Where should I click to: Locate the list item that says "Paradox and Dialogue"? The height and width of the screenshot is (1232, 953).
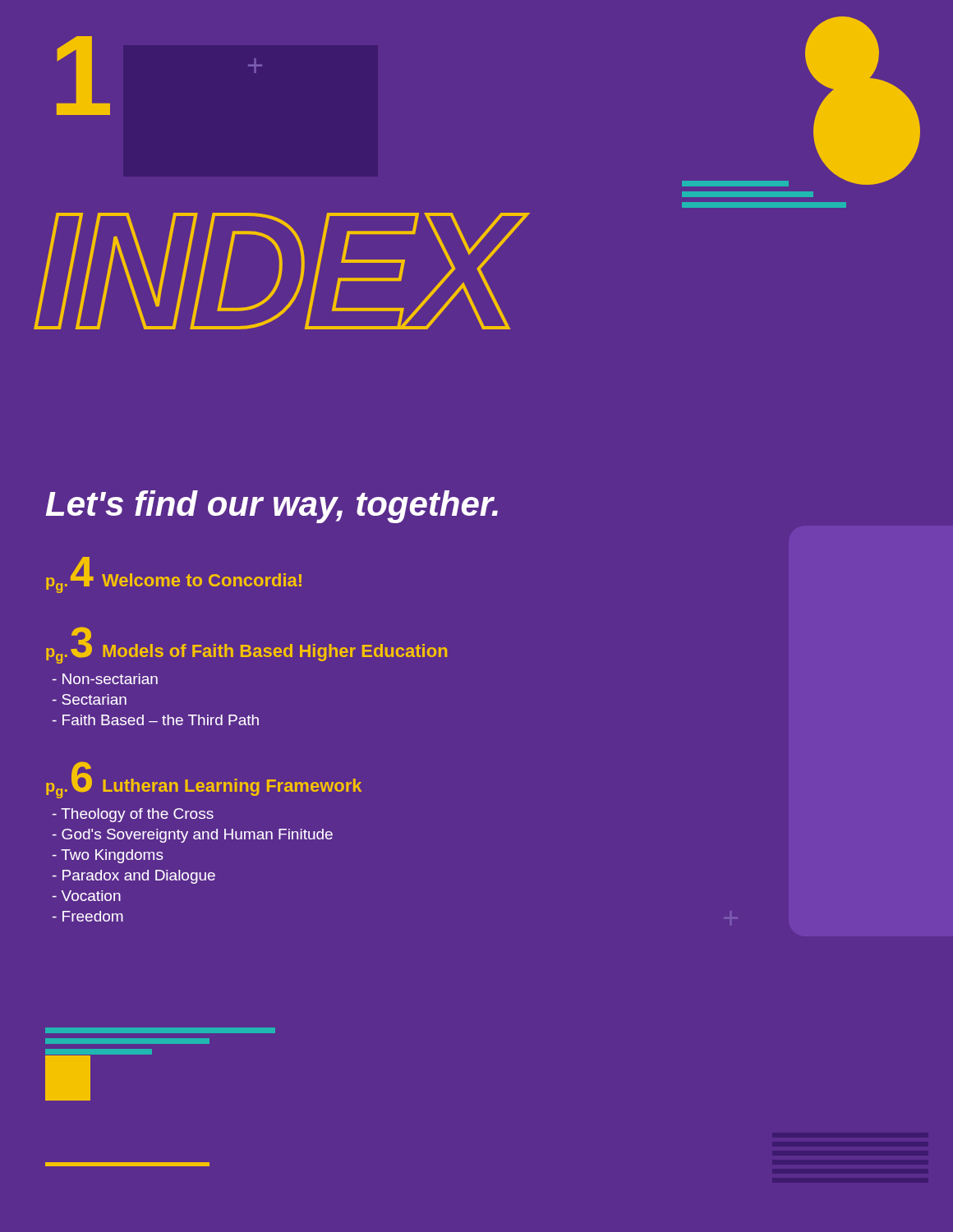coord(134,875)
